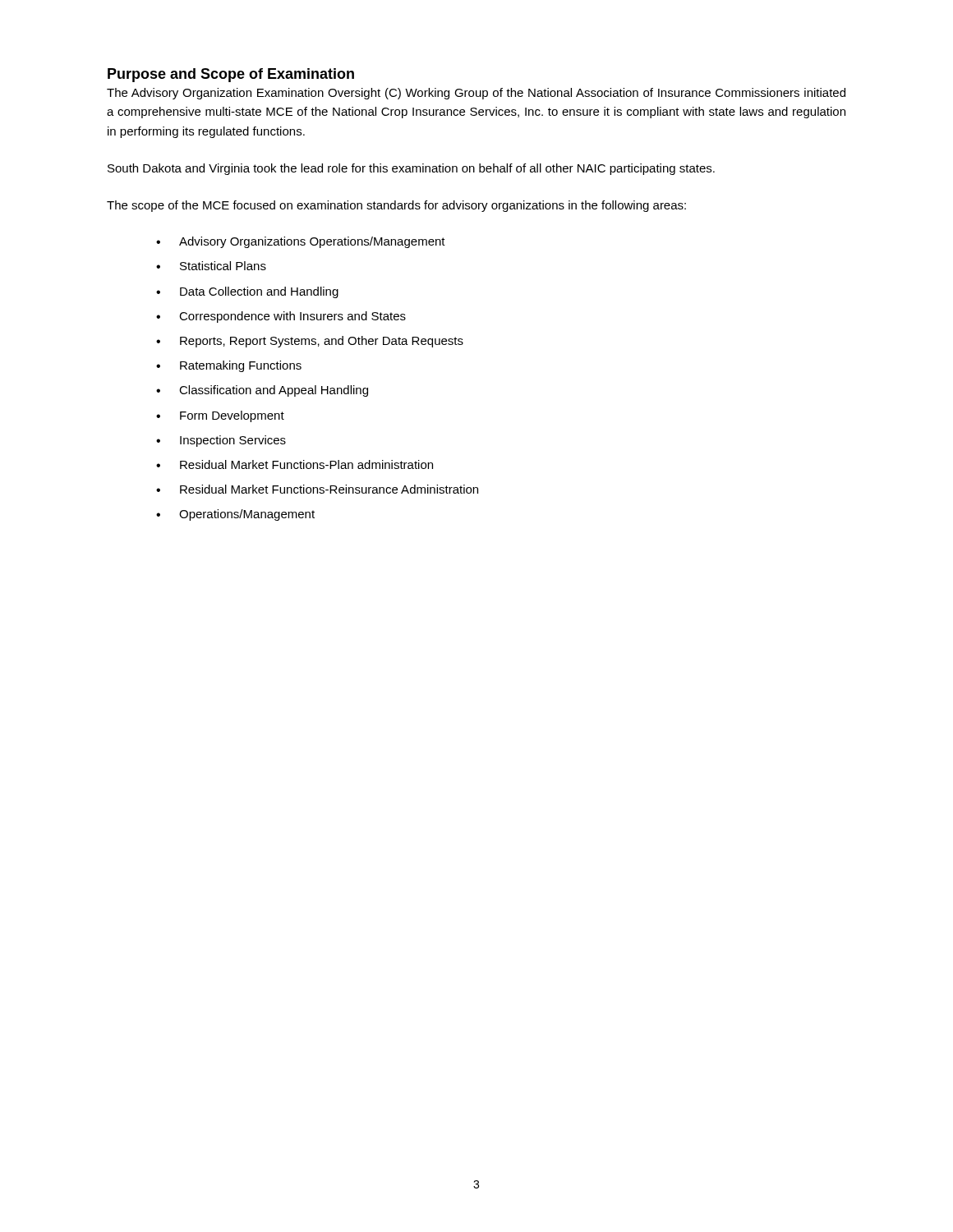This screenshot has height=1232, width=953.
Task: Find the text block starting "• Operations/Management"
Action: point(235,515)
